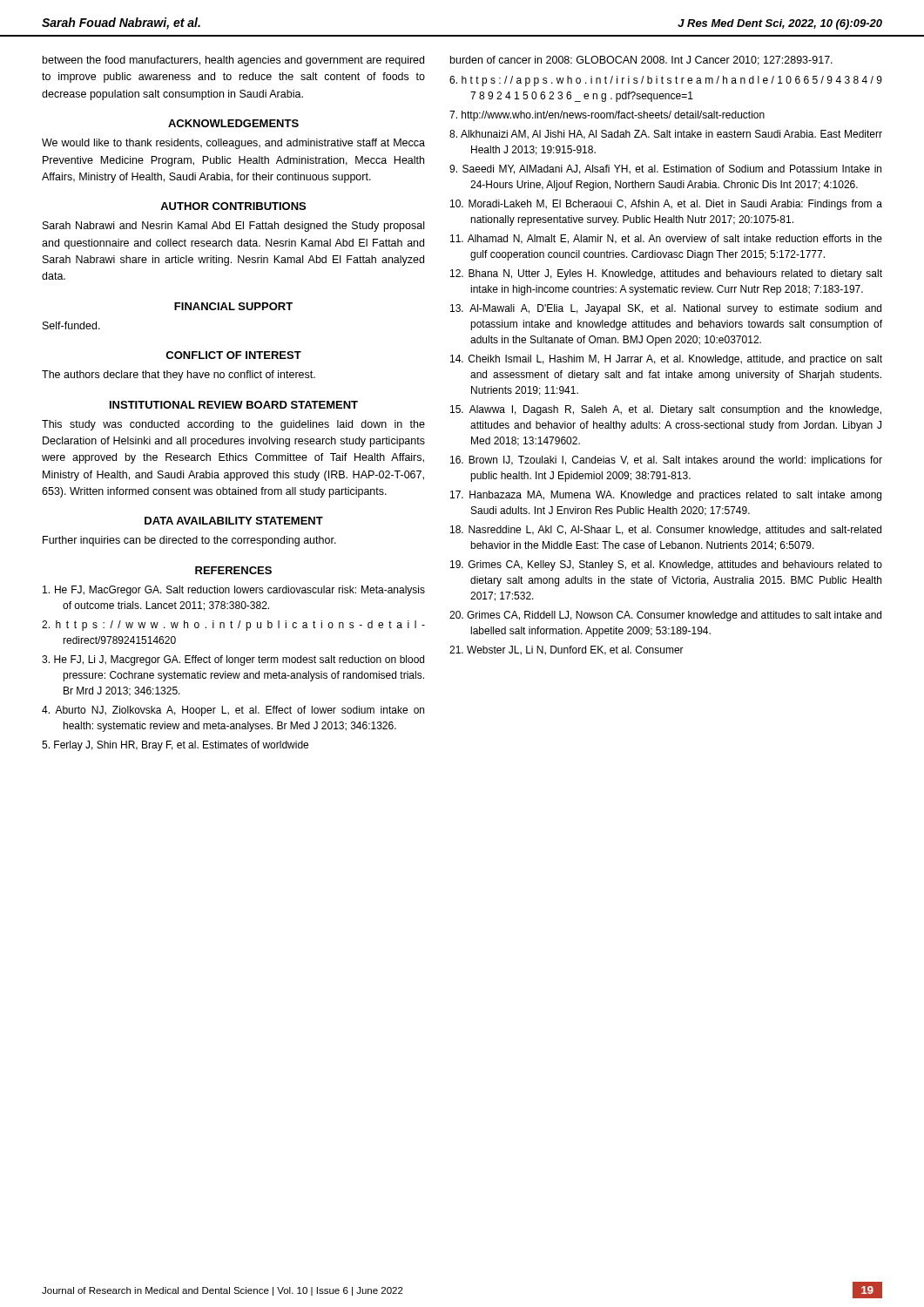This screenshot has width=924, height=1307.
Task: Where is the passage that starts "burden of cancer in 2008: GLOBOCAN"?
Action: (641, 60)
